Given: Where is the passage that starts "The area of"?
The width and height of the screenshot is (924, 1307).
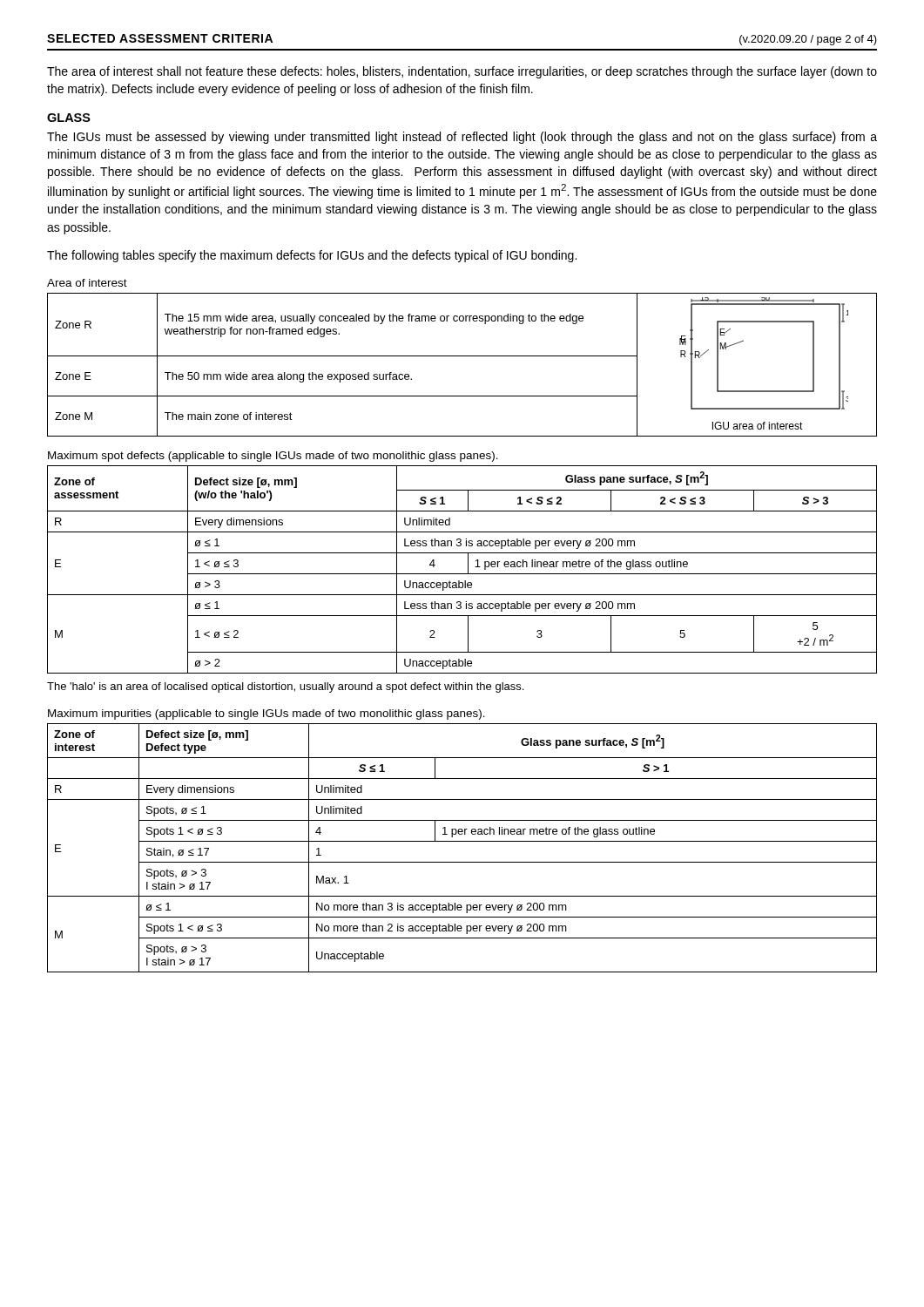Looking at the screenshot, I should (x=462, y=80).
